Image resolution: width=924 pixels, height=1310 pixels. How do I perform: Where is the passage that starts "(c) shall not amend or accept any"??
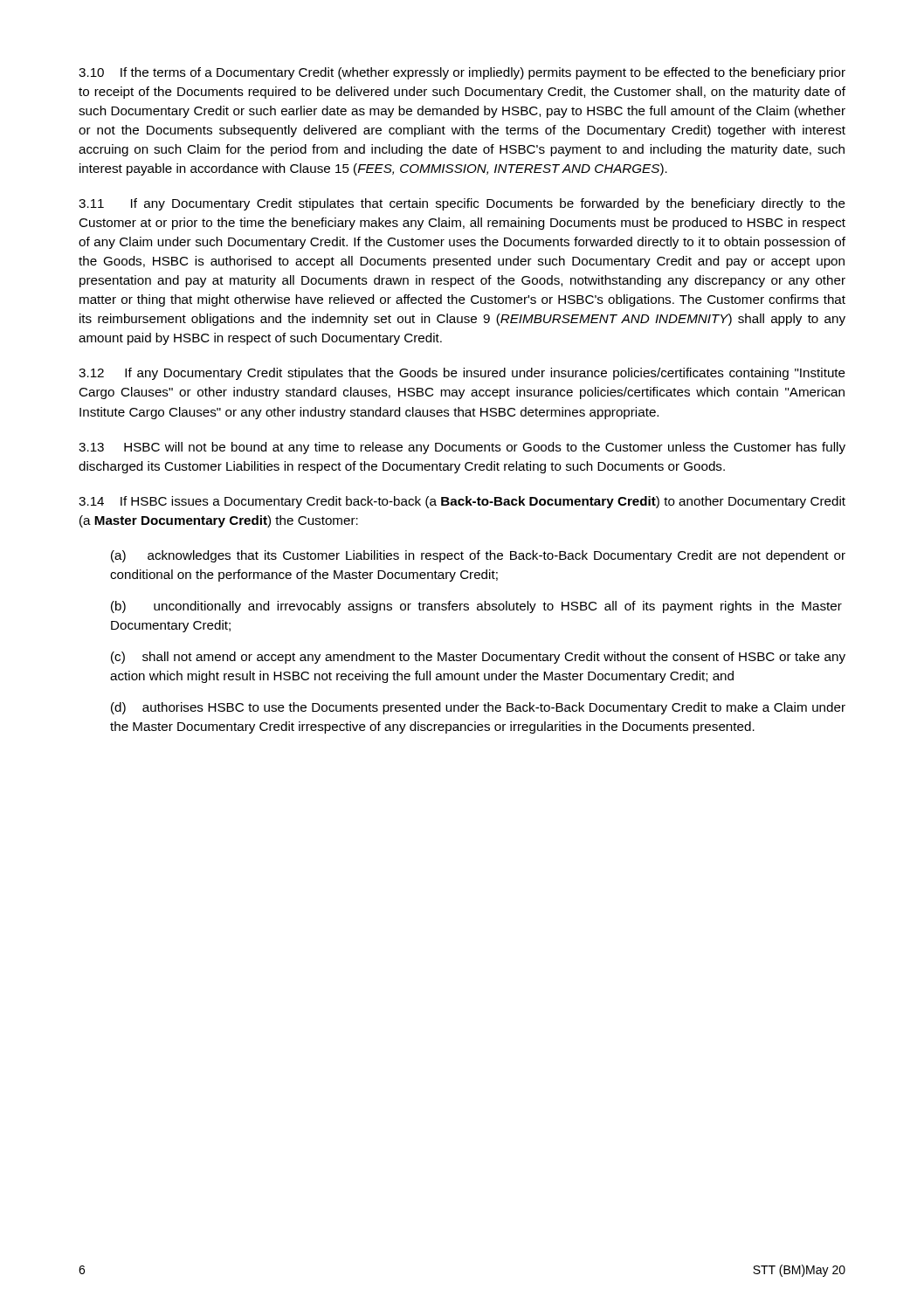click(x=478, y=666)
